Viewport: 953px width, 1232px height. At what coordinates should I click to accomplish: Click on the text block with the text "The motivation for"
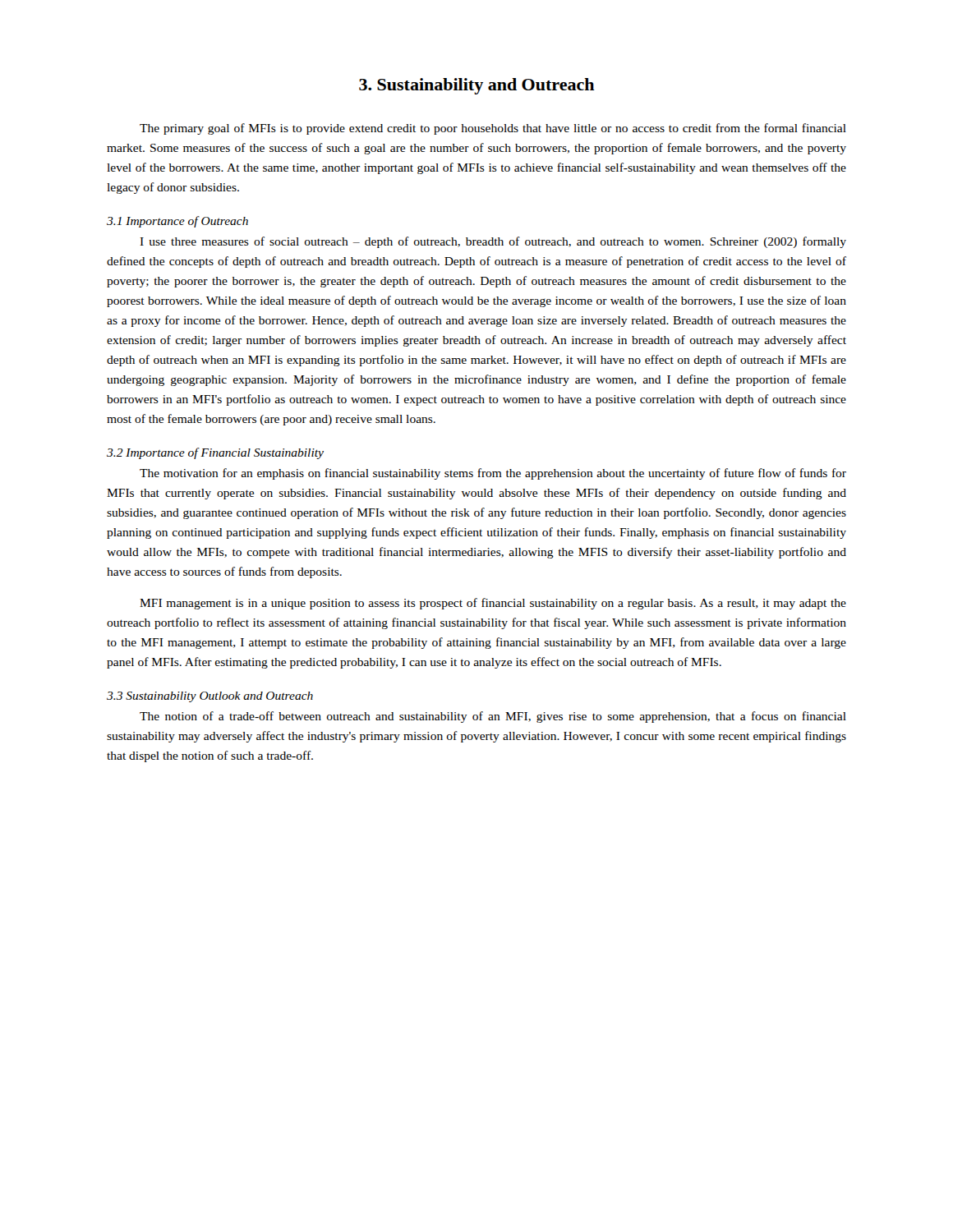(476, 523)
